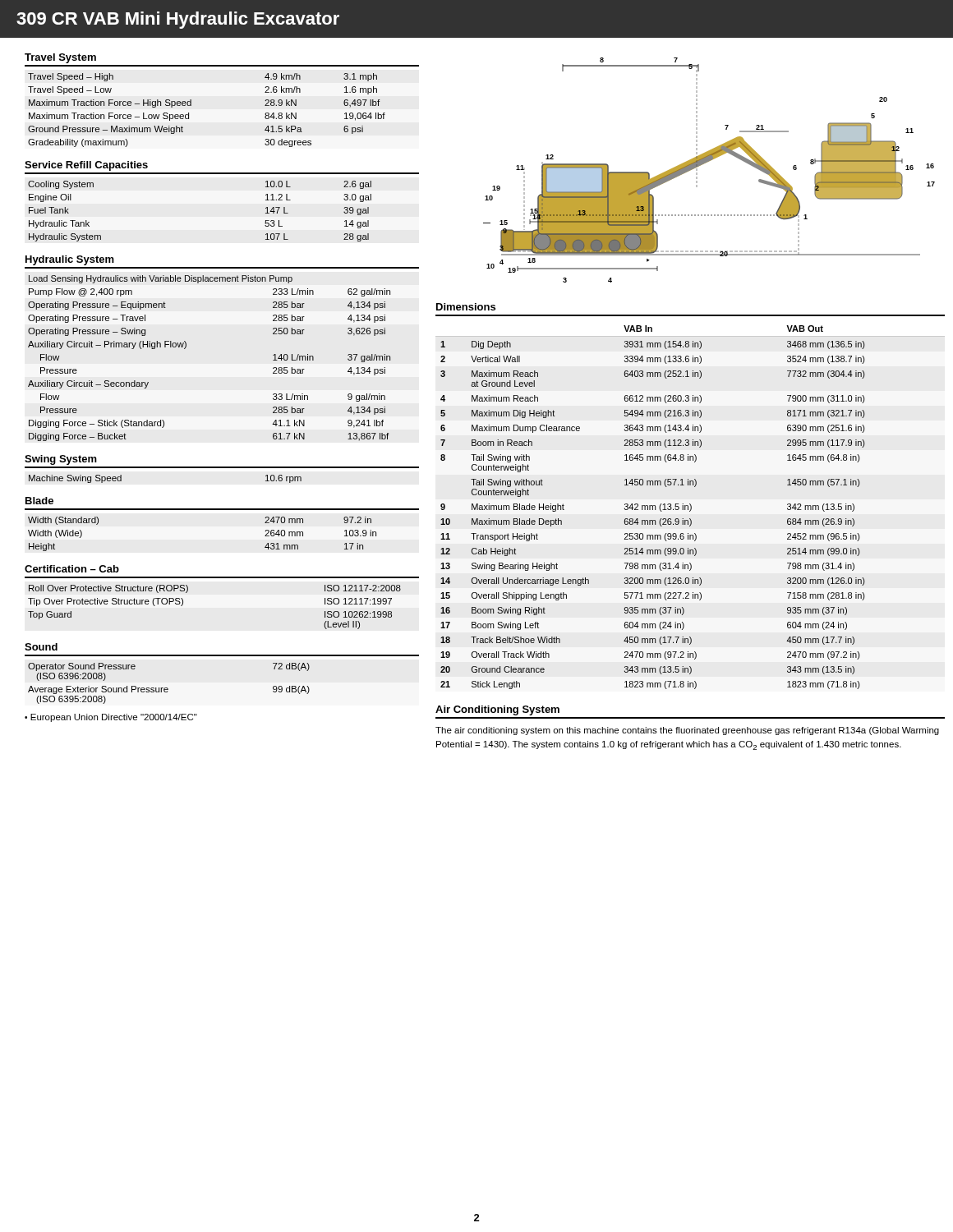Select the table that reads "10.6 rpm"

222,478
